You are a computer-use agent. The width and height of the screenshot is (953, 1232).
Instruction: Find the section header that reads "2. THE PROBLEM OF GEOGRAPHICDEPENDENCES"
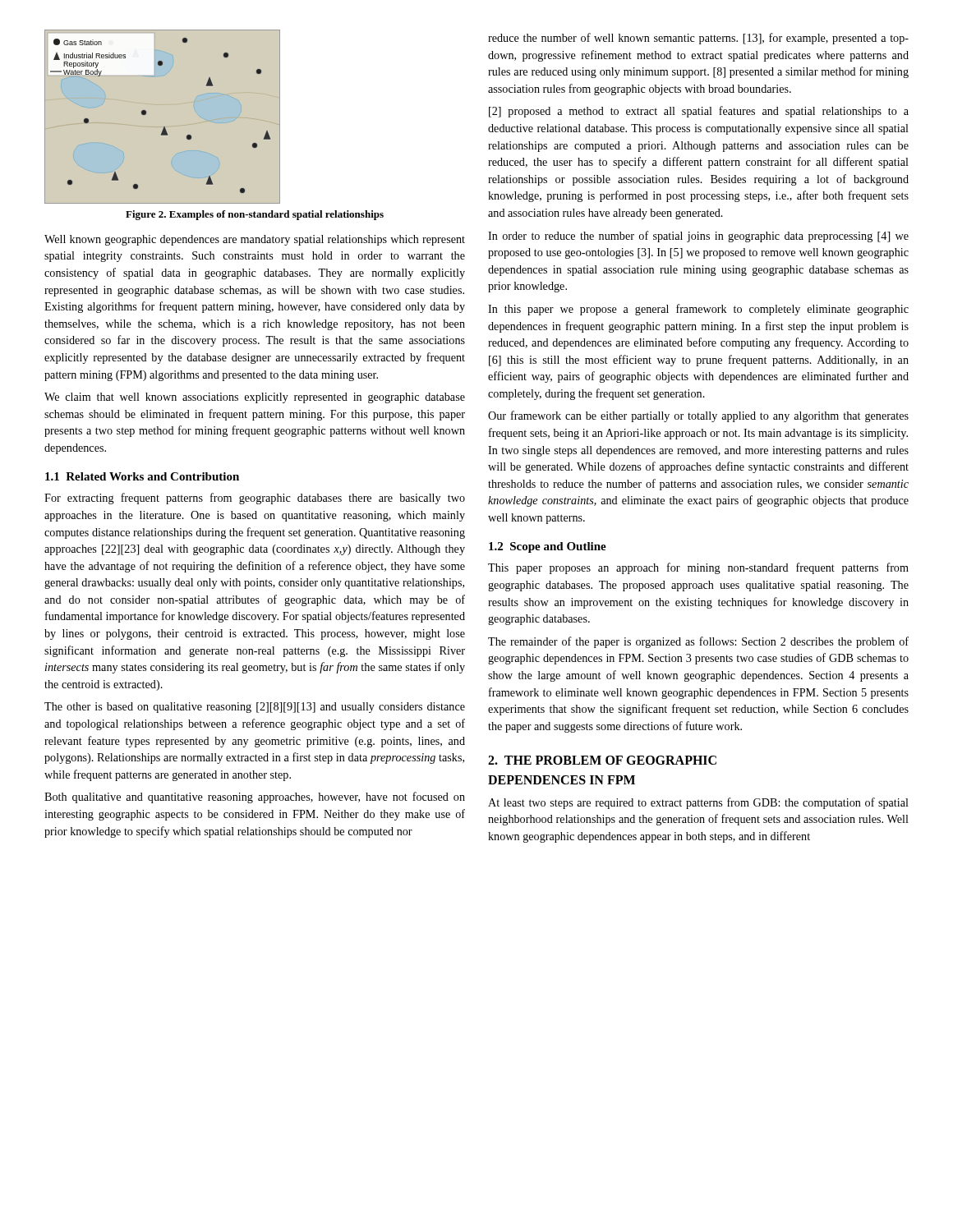pos(603,770)
